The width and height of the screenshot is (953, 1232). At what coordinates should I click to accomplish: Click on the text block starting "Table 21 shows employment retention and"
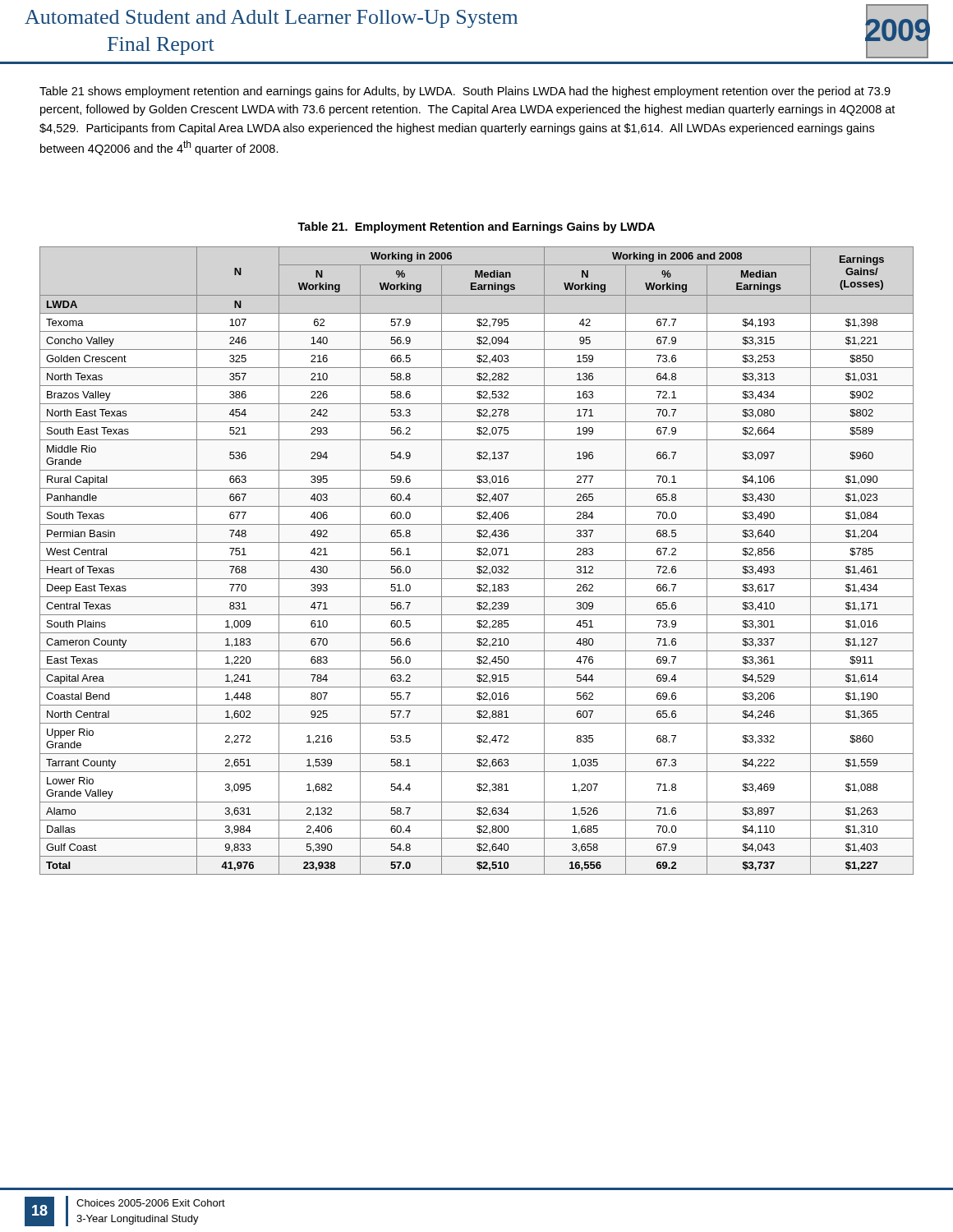(467, 120)
